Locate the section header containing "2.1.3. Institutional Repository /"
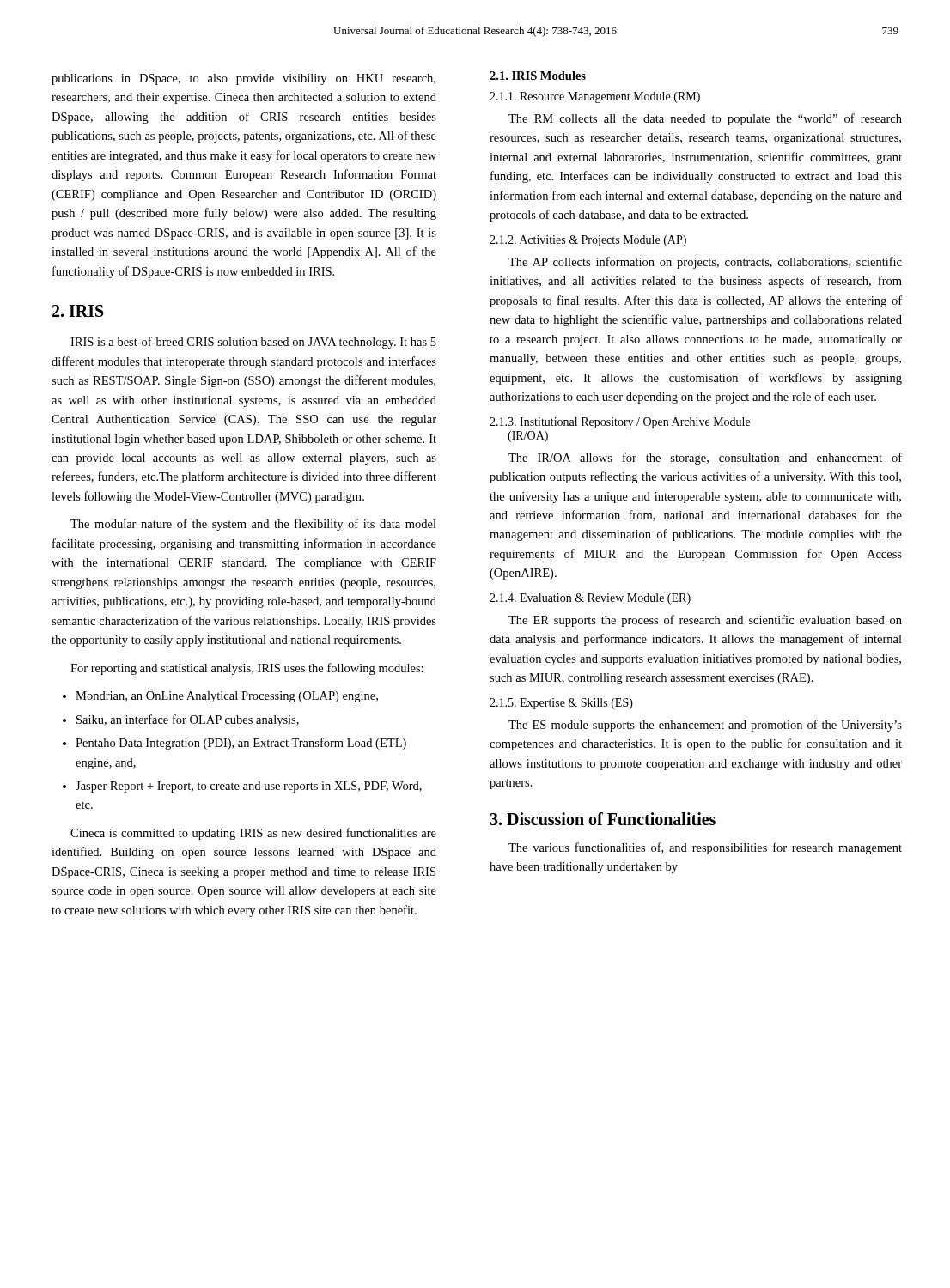This screenshot has width=950, height=1288. coord(620,429)
